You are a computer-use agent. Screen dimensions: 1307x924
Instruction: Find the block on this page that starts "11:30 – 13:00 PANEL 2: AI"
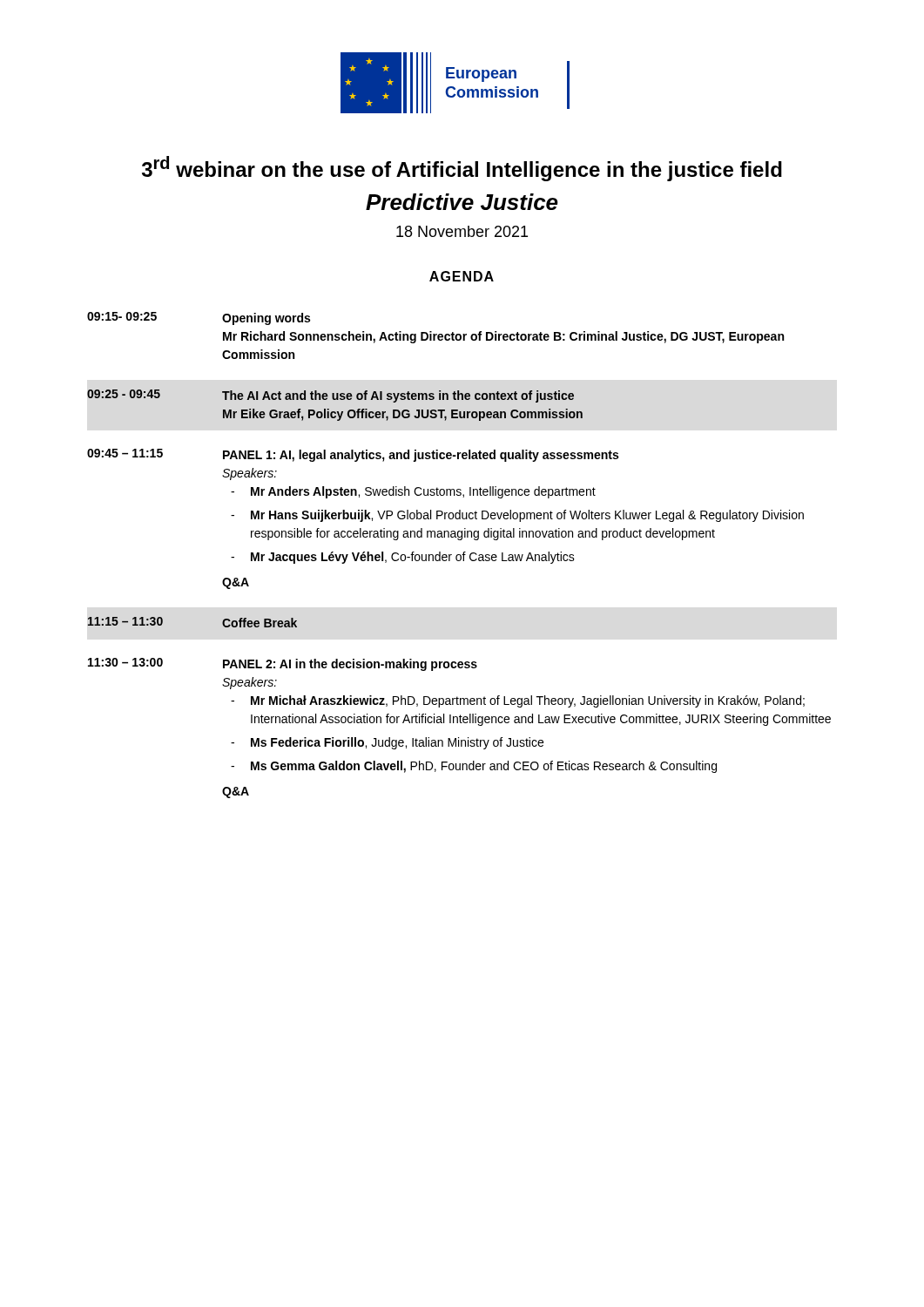pyautogui.click(x=462, y=728)
